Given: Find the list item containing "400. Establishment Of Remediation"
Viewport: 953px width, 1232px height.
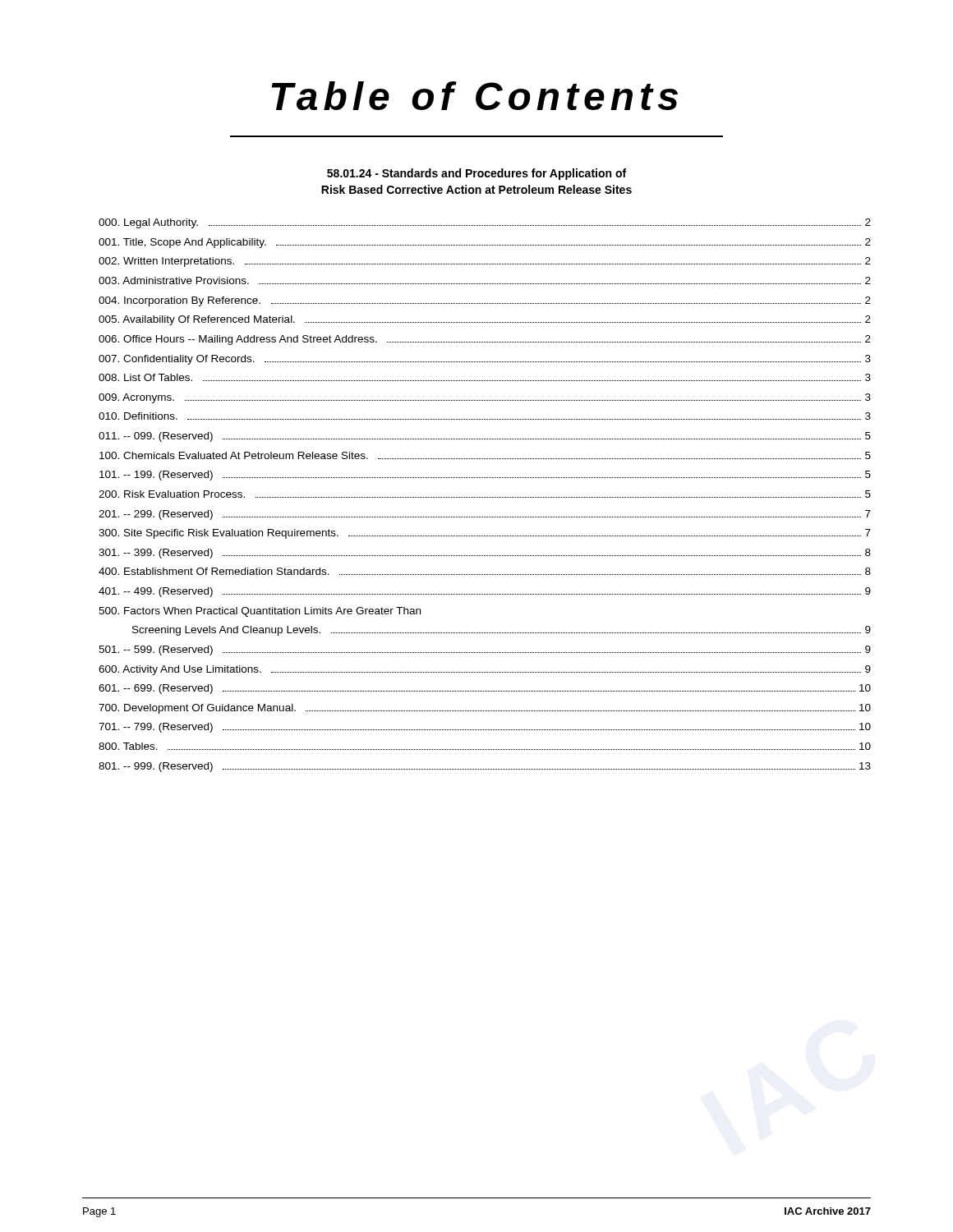Looking at the screenshot, I should [x=485, y=572].
